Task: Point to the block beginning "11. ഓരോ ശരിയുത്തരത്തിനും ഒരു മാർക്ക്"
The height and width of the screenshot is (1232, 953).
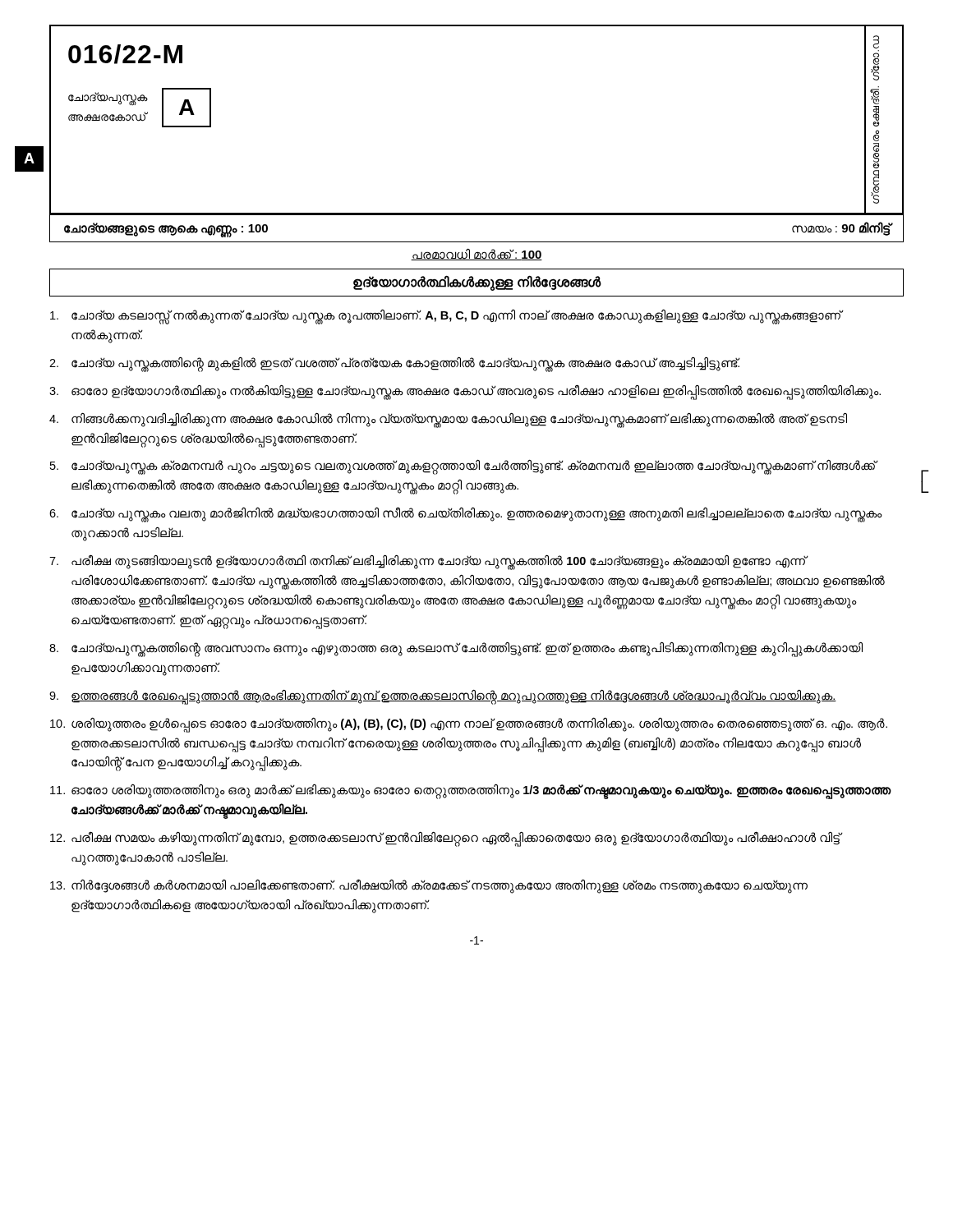Action: (x=476, y=801)
